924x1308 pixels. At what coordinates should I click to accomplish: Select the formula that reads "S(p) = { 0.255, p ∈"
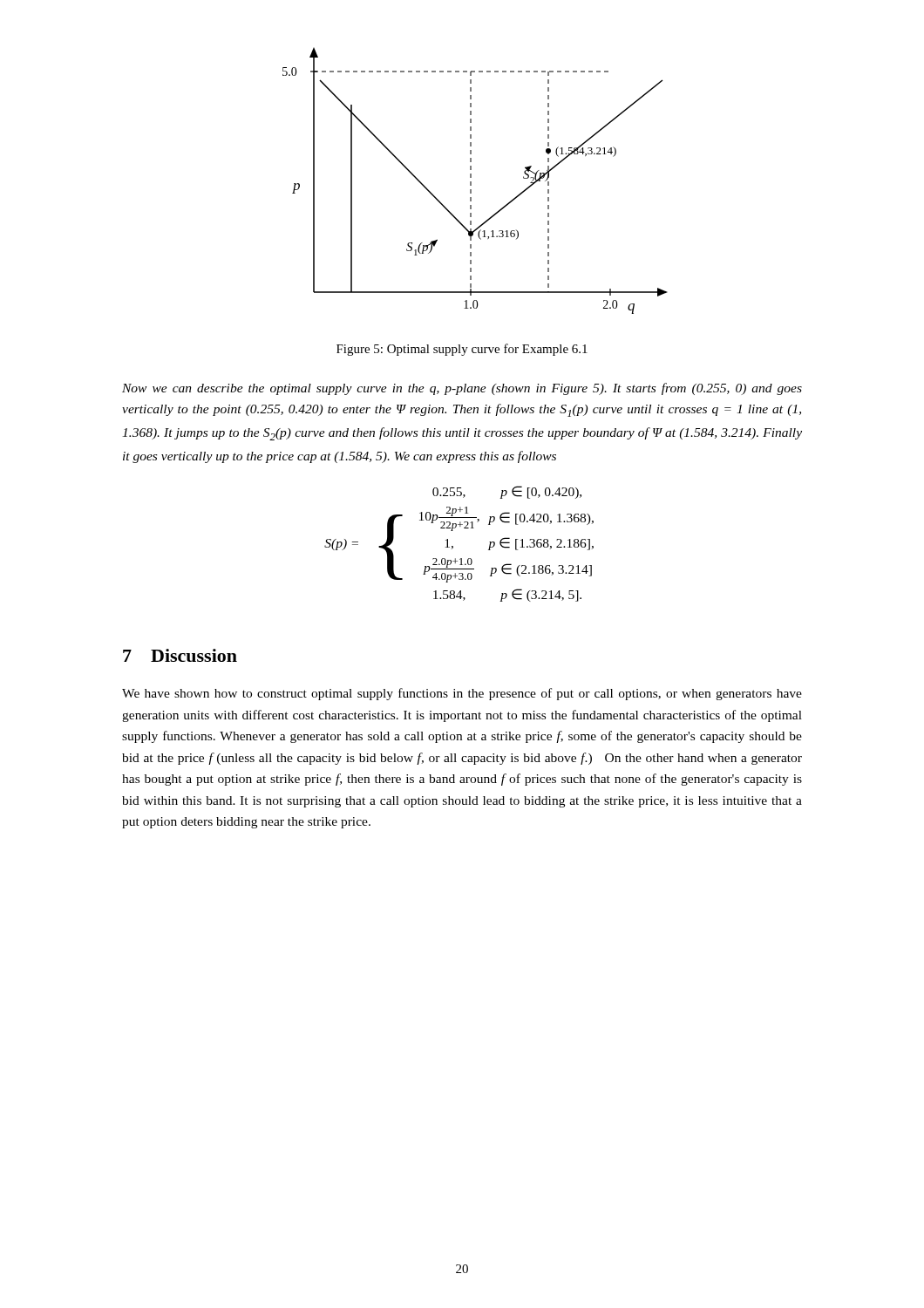tap(462, 543)
